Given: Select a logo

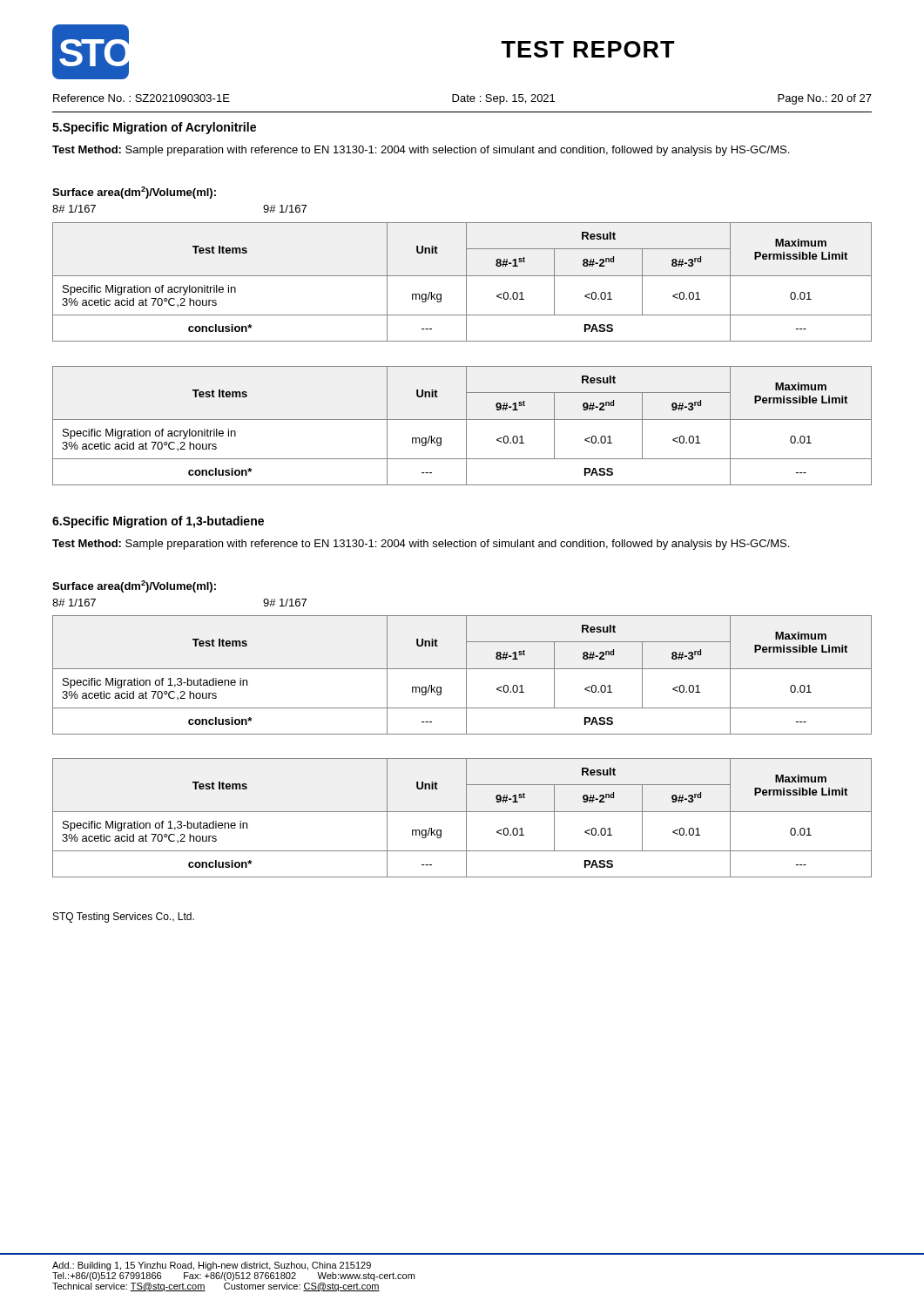Looking at the screenshot, I should 91,53.
